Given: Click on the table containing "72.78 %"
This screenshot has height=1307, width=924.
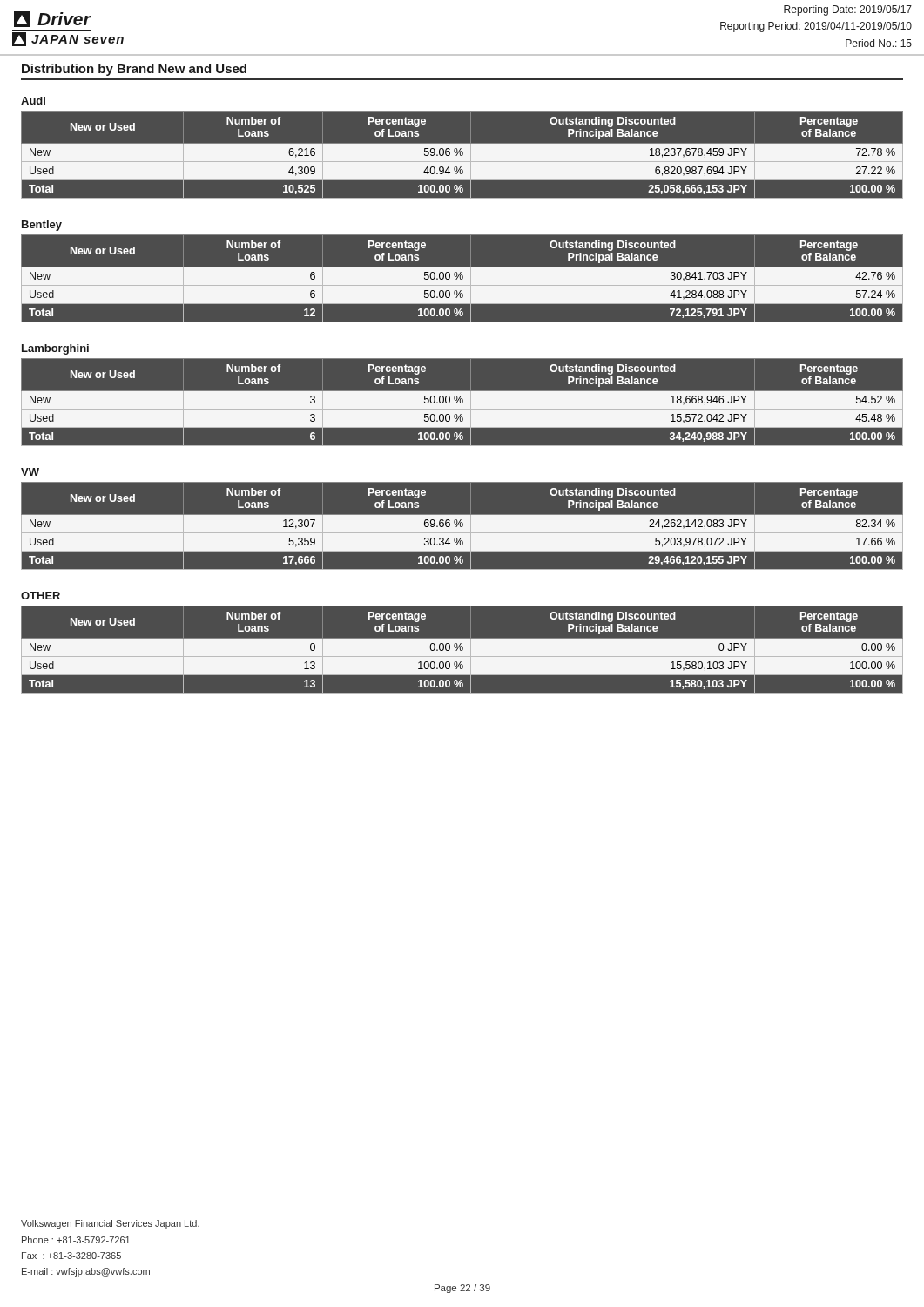Looking at the screenshot, I should pyautogui.click(x=462, y=155).
